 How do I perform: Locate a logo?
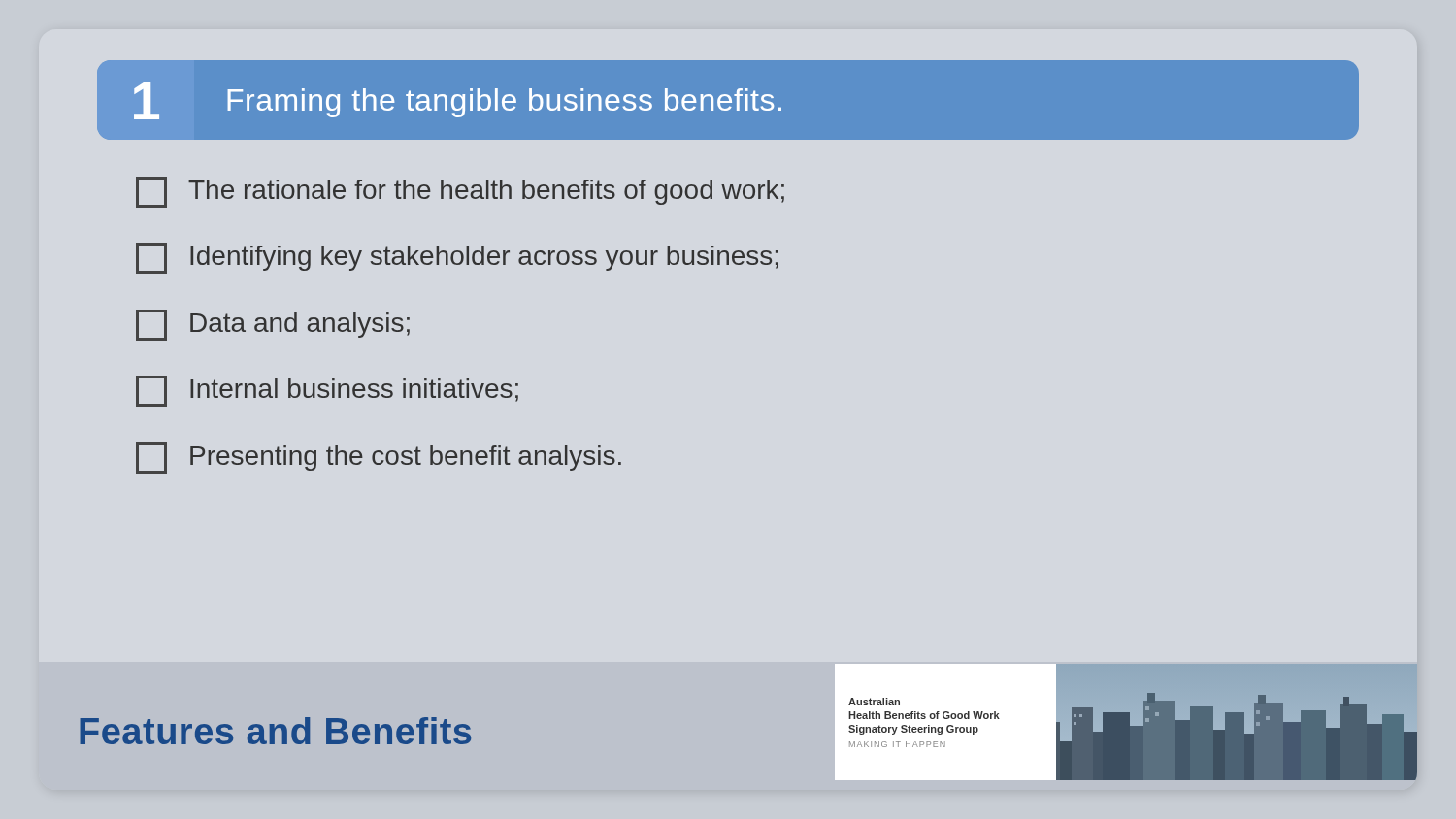point(1126,722)
